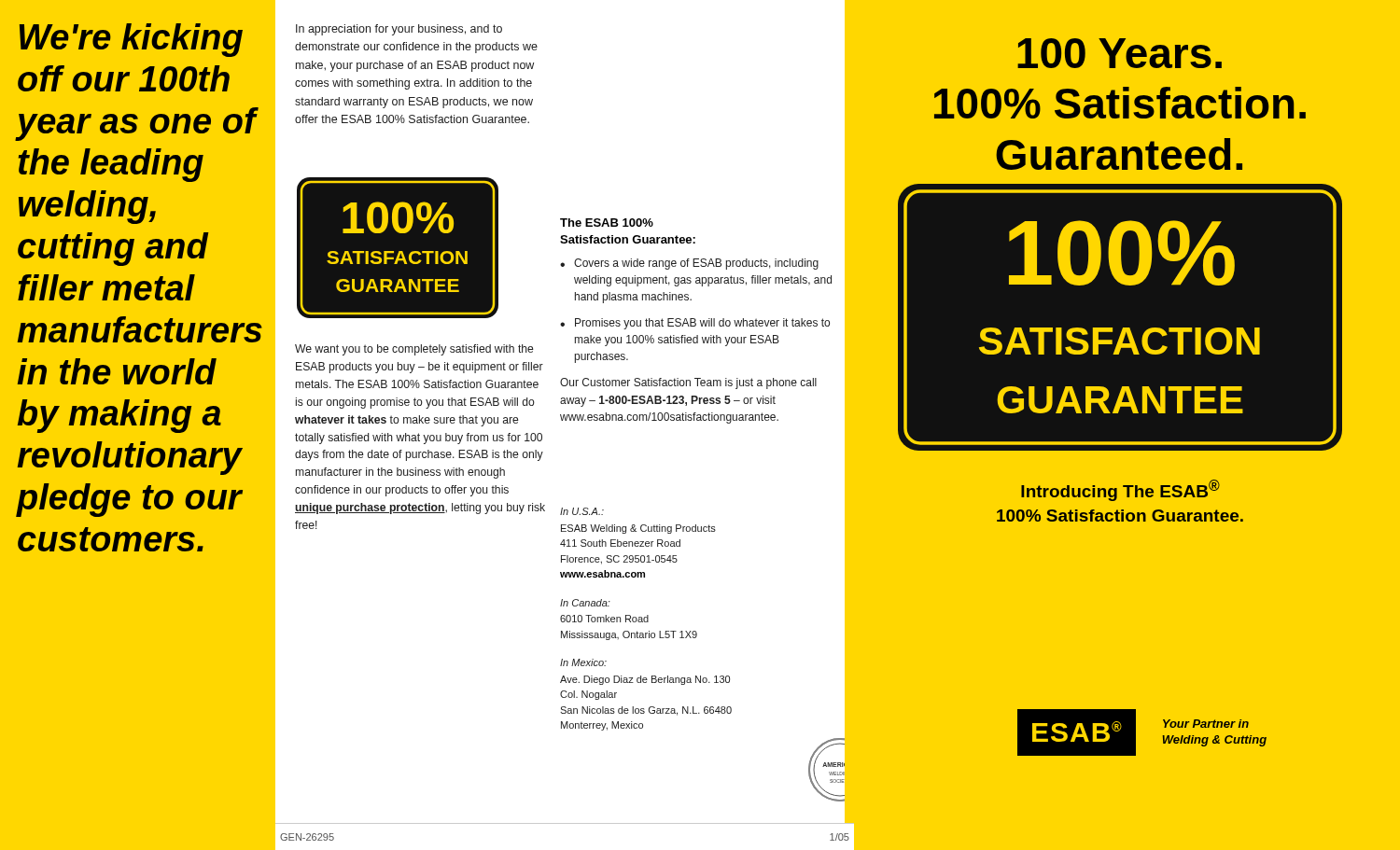Select the region starting "Introducing The ESAB®100%"
The width and height of the screenshot is (1400, 850).
pyautogui.click(x=1120, y=502)
